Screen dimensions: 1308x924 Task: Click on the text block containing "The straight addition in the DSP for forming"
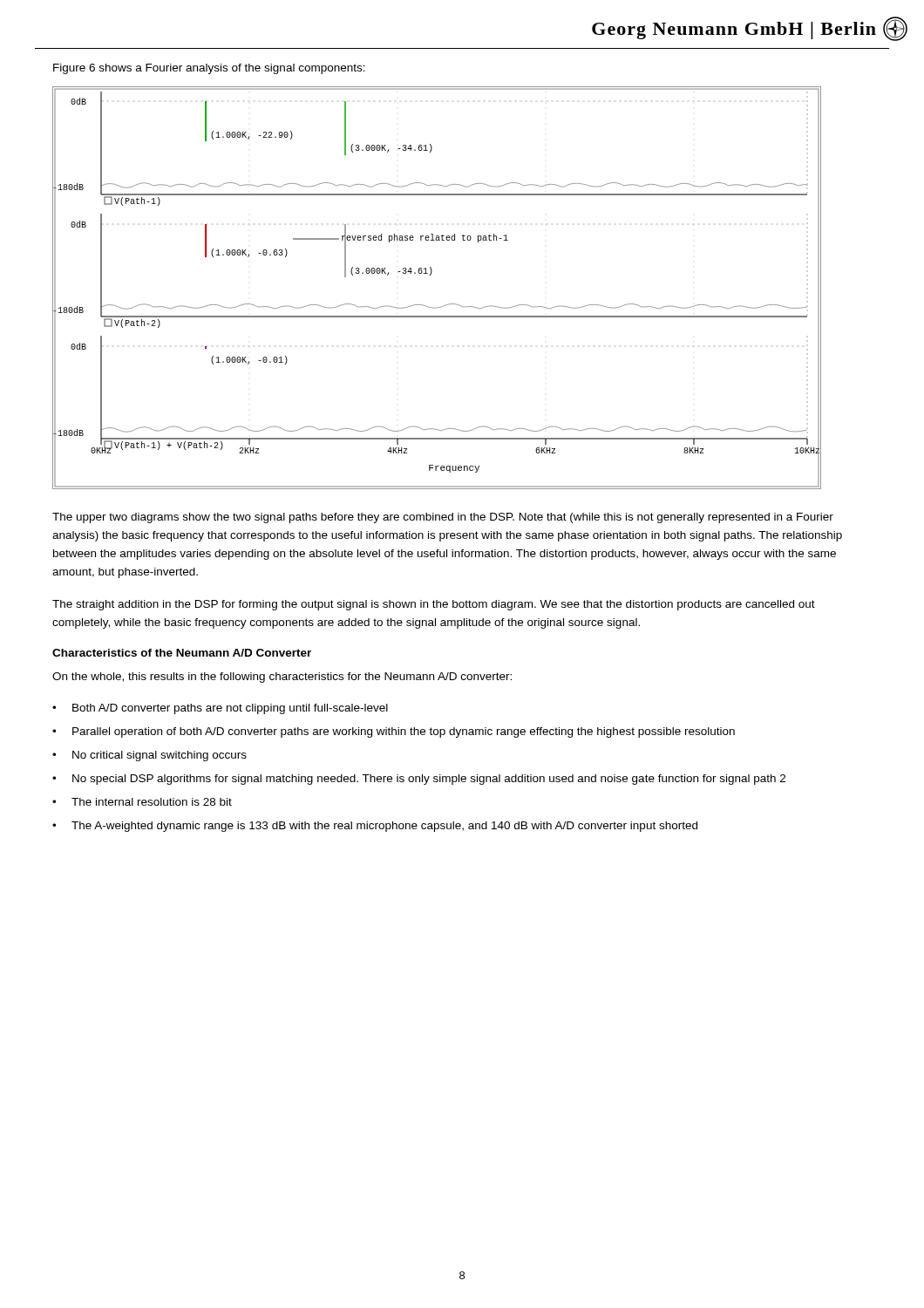(x=433, y=613)
